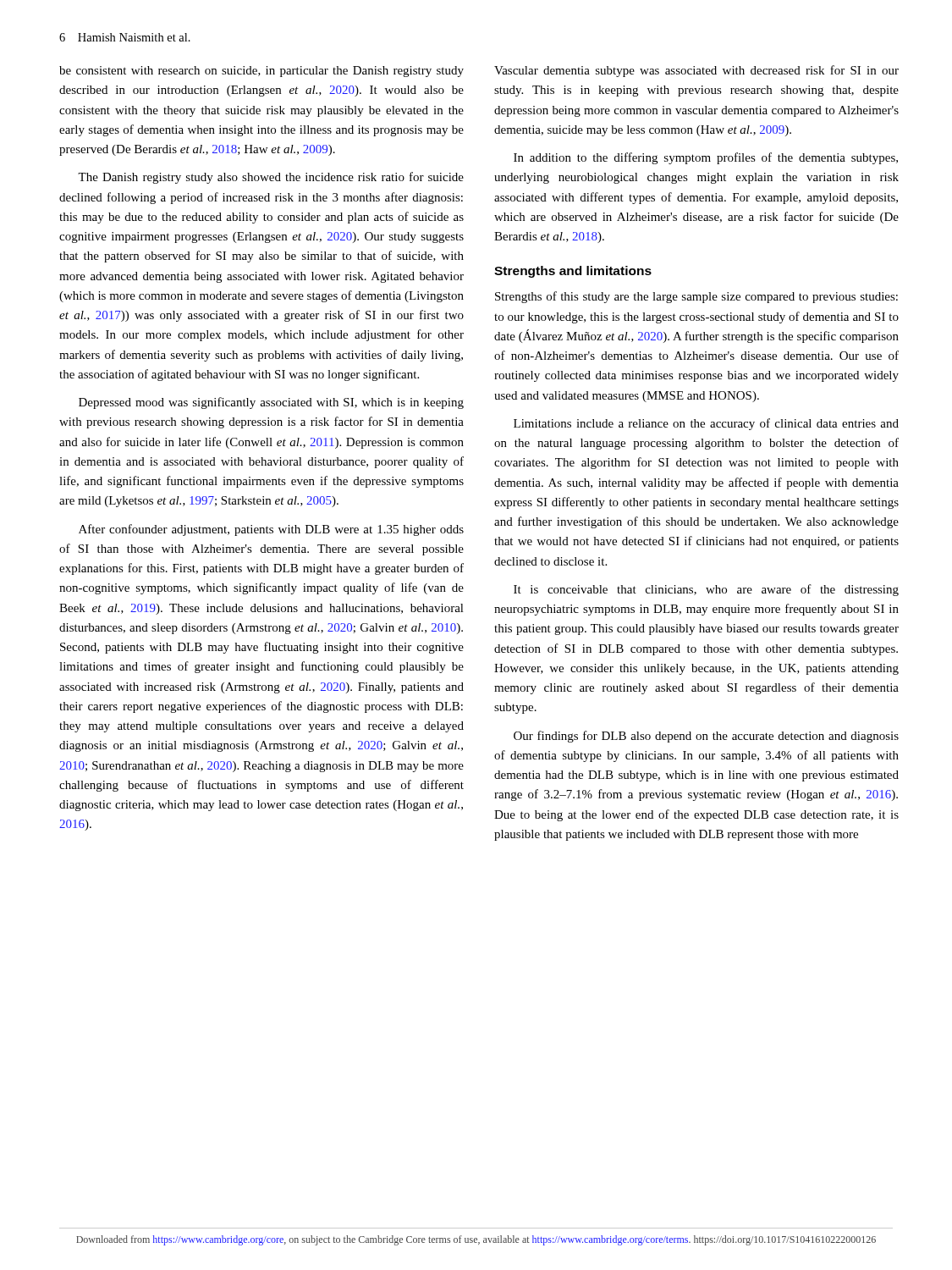The width and height of the screenshot is (952, 1270).
Task: Where is the passage that starts "Vascular dementia subtype was"?
Action: click(x=696, y=100)
